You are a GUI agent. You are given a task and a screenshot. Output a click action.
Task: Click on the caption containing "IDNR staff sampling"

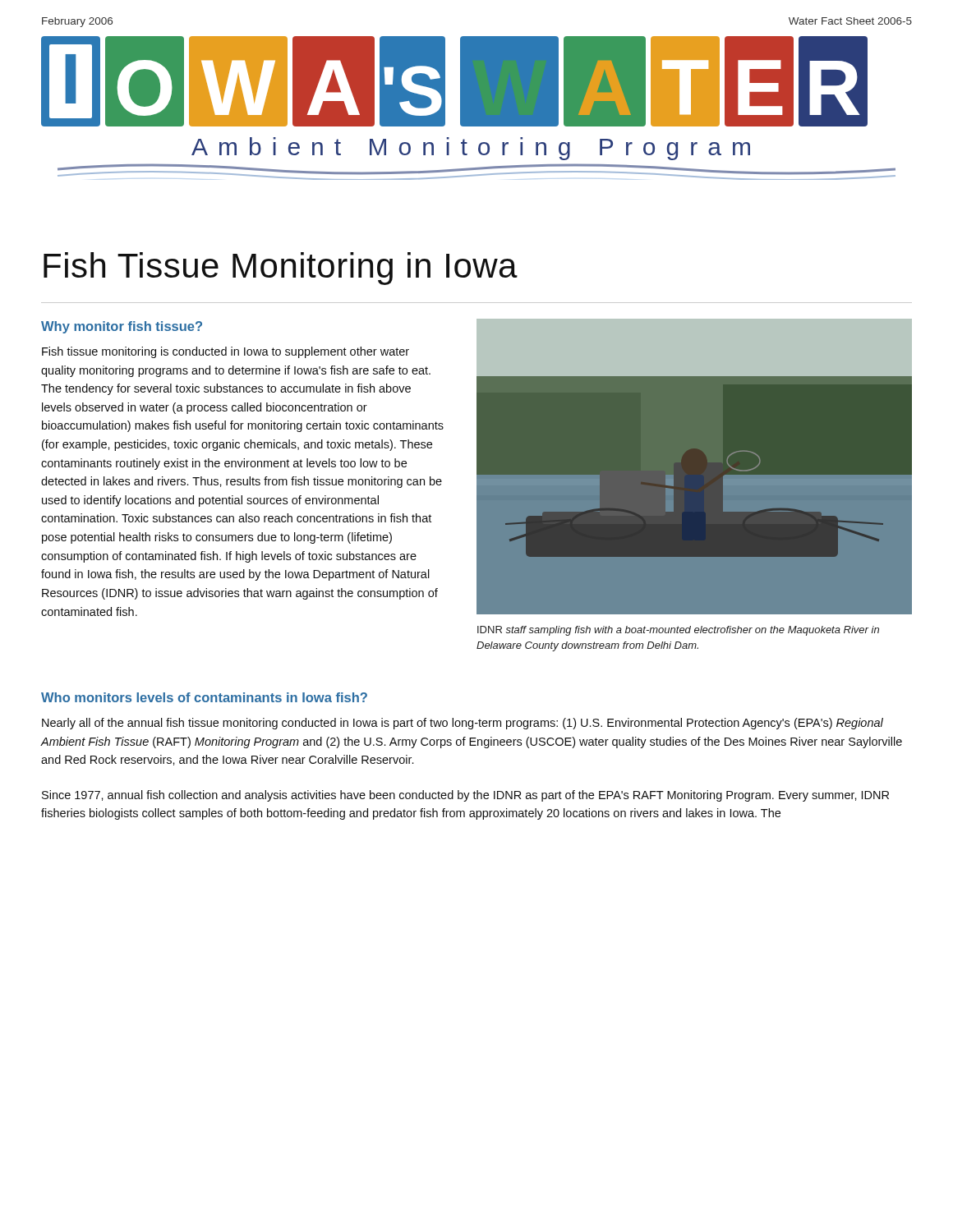[x=678, y=637]
